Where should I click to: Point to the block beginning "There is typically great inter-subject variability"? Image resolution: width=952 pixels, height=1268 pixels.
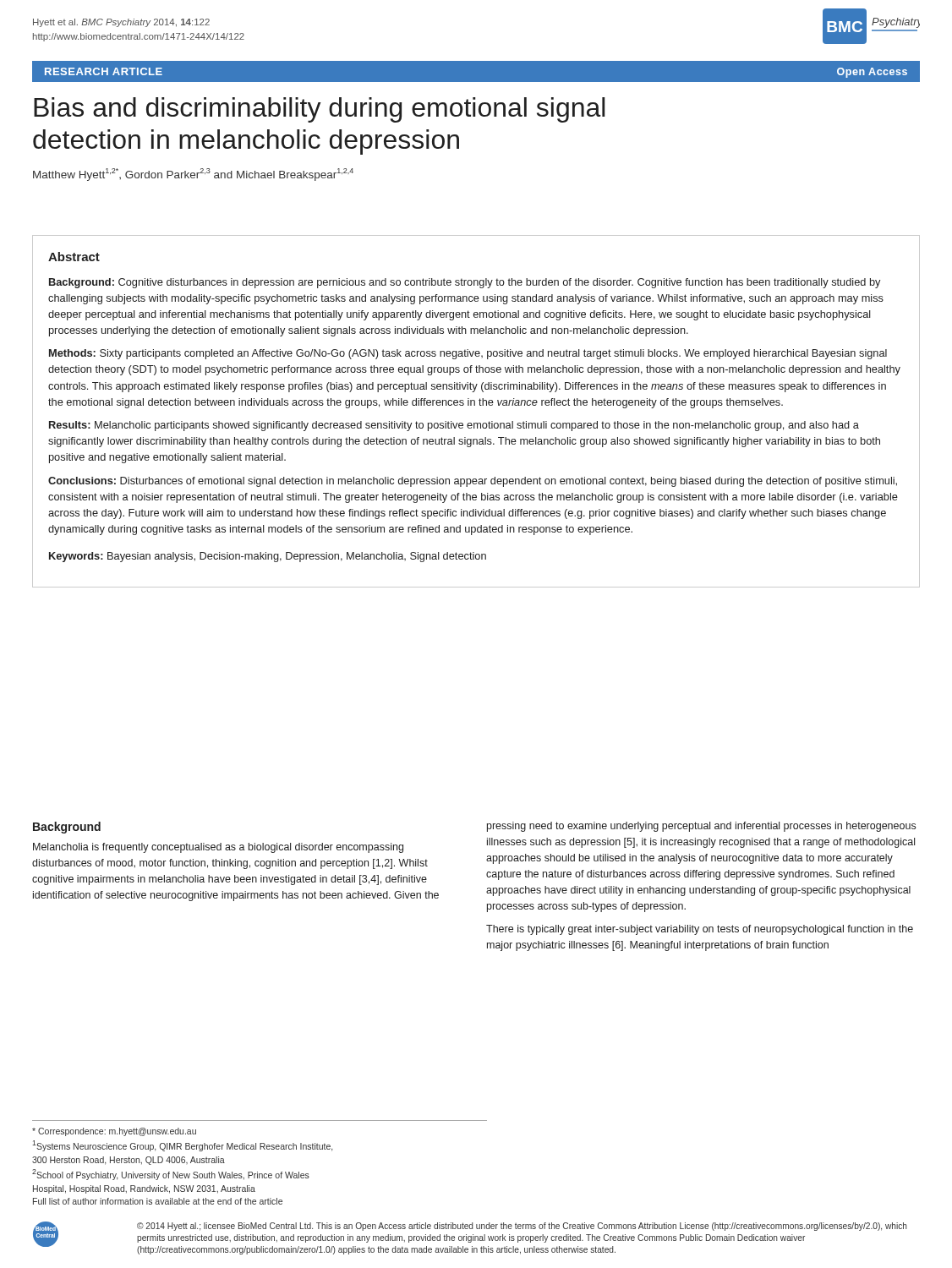pyautogui.click(x=700, y=937)
